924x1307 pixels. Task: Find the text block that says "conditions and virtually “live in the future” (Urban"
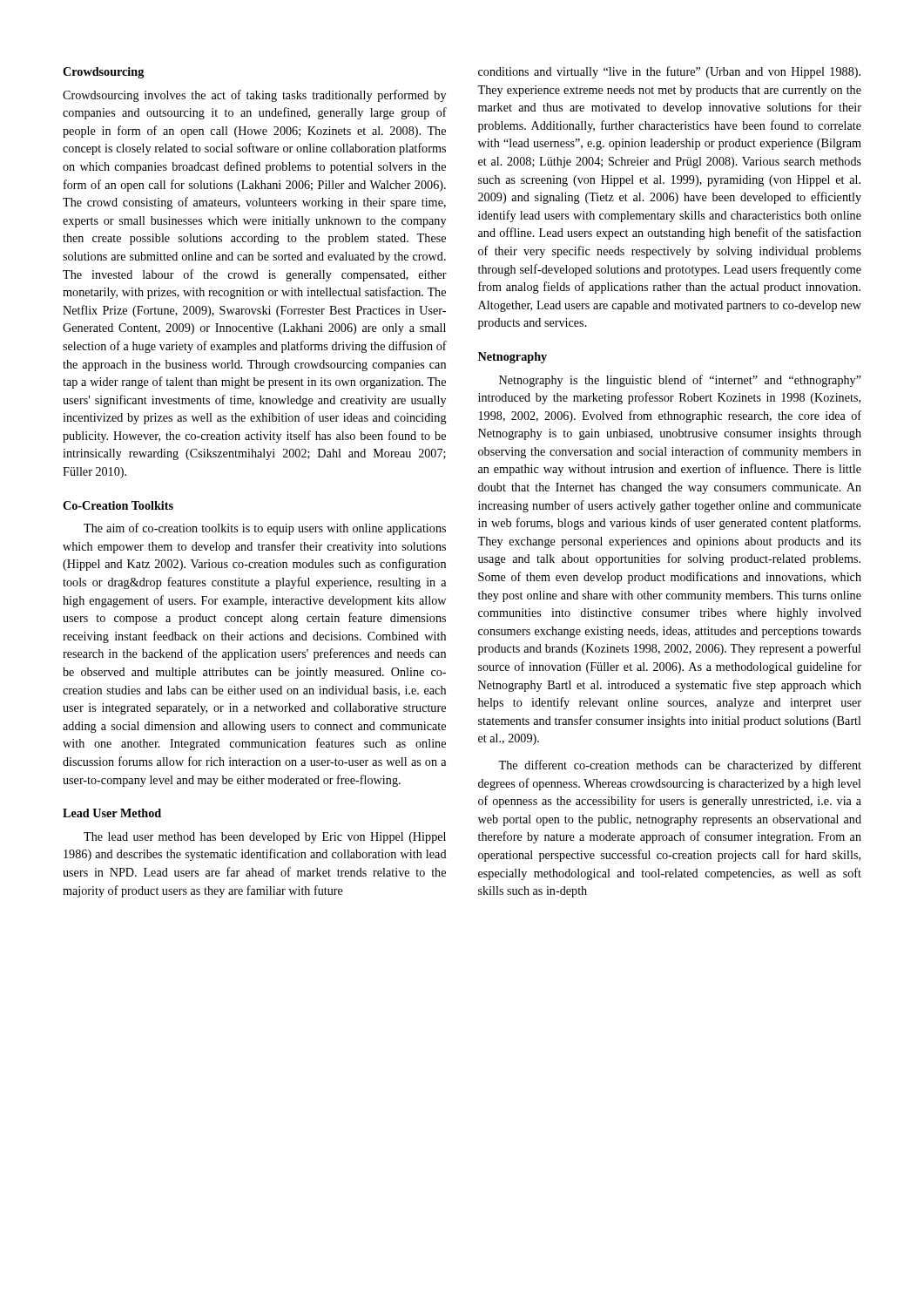pyautogui.click(x=669, y=197)
